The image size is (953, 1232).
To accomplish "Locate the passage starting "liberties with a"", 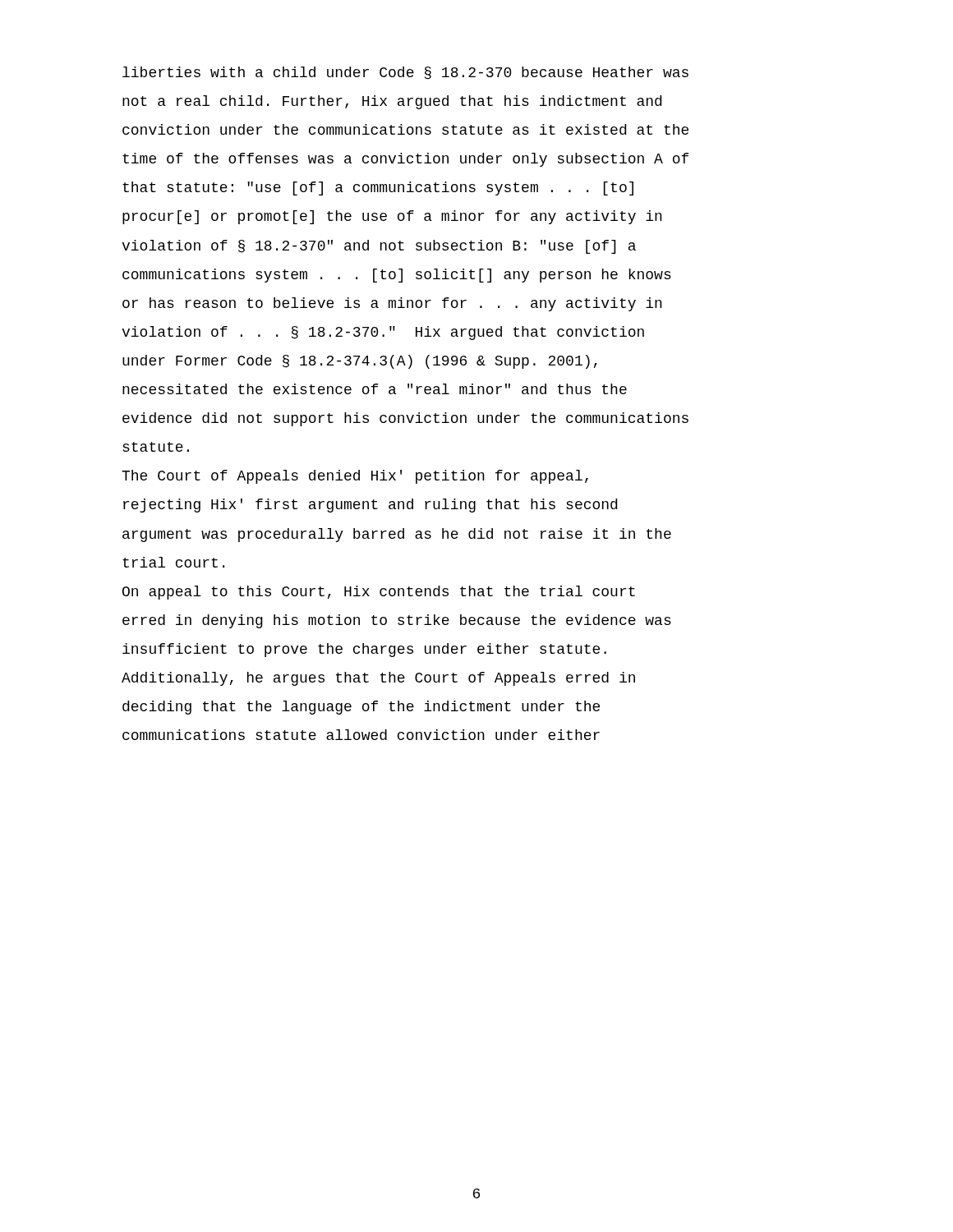I will [476, 261].
